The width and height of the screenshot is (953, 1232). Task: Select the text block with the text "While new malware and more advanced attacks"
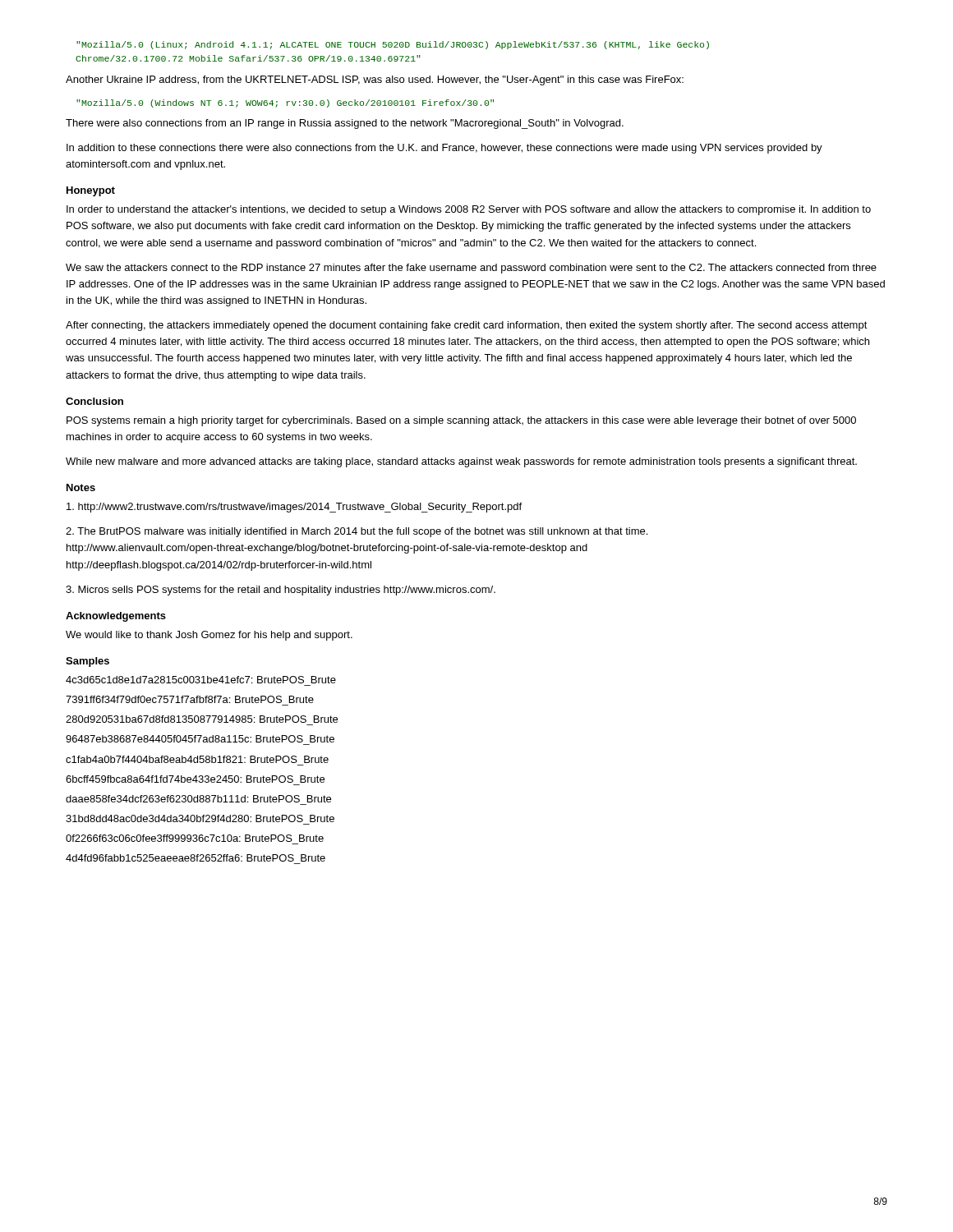tap(476, 462)
